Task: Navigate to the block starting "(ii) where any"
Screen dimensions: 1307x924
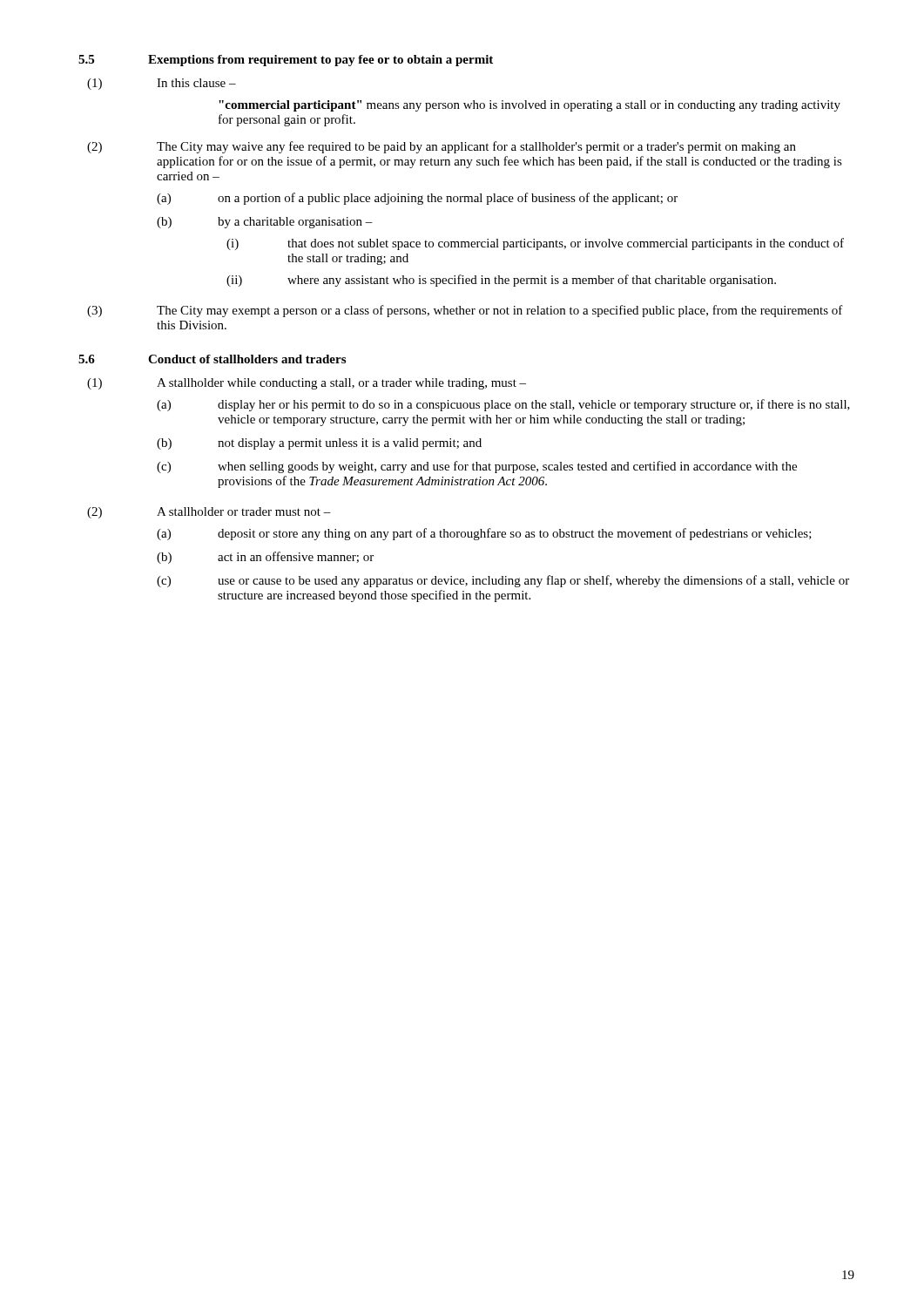Action: pyautogui.click(x=536, y=280)
